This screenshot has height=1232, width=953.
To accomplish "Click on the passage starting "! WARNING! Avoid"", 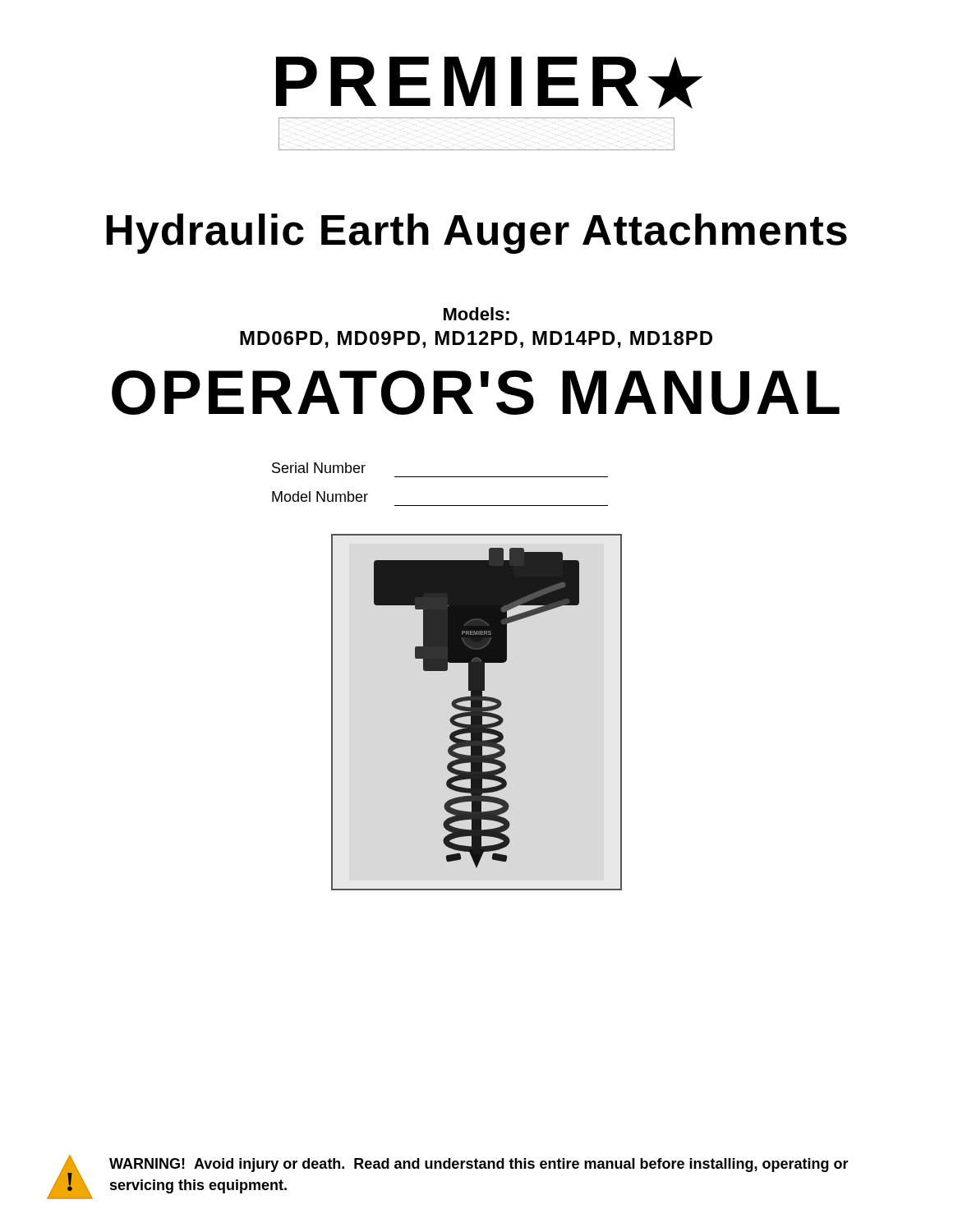I will pyautogui.click(x=476, y=1177).
